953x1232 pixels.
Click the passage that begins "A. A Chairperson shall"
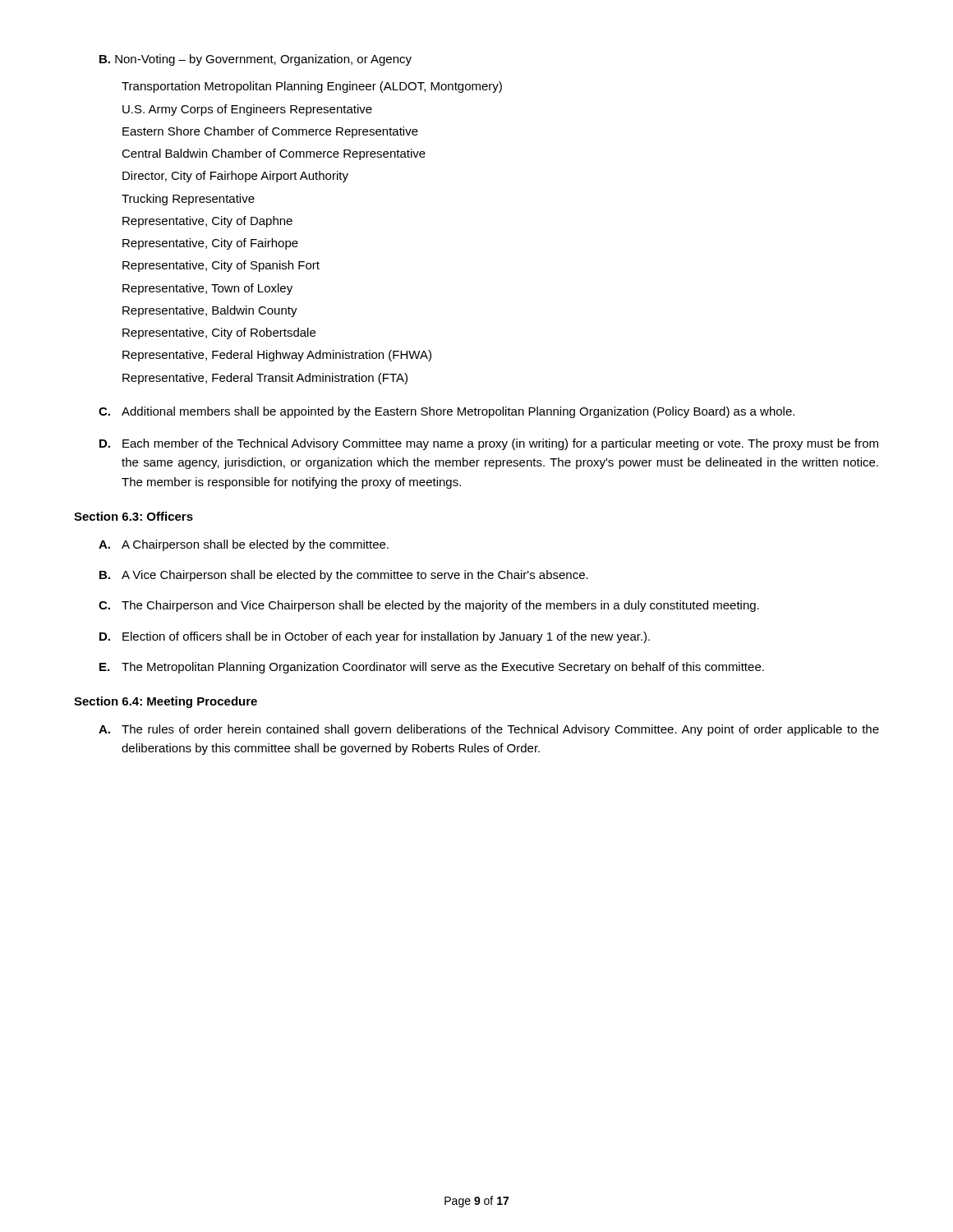[x=232, y=544]
